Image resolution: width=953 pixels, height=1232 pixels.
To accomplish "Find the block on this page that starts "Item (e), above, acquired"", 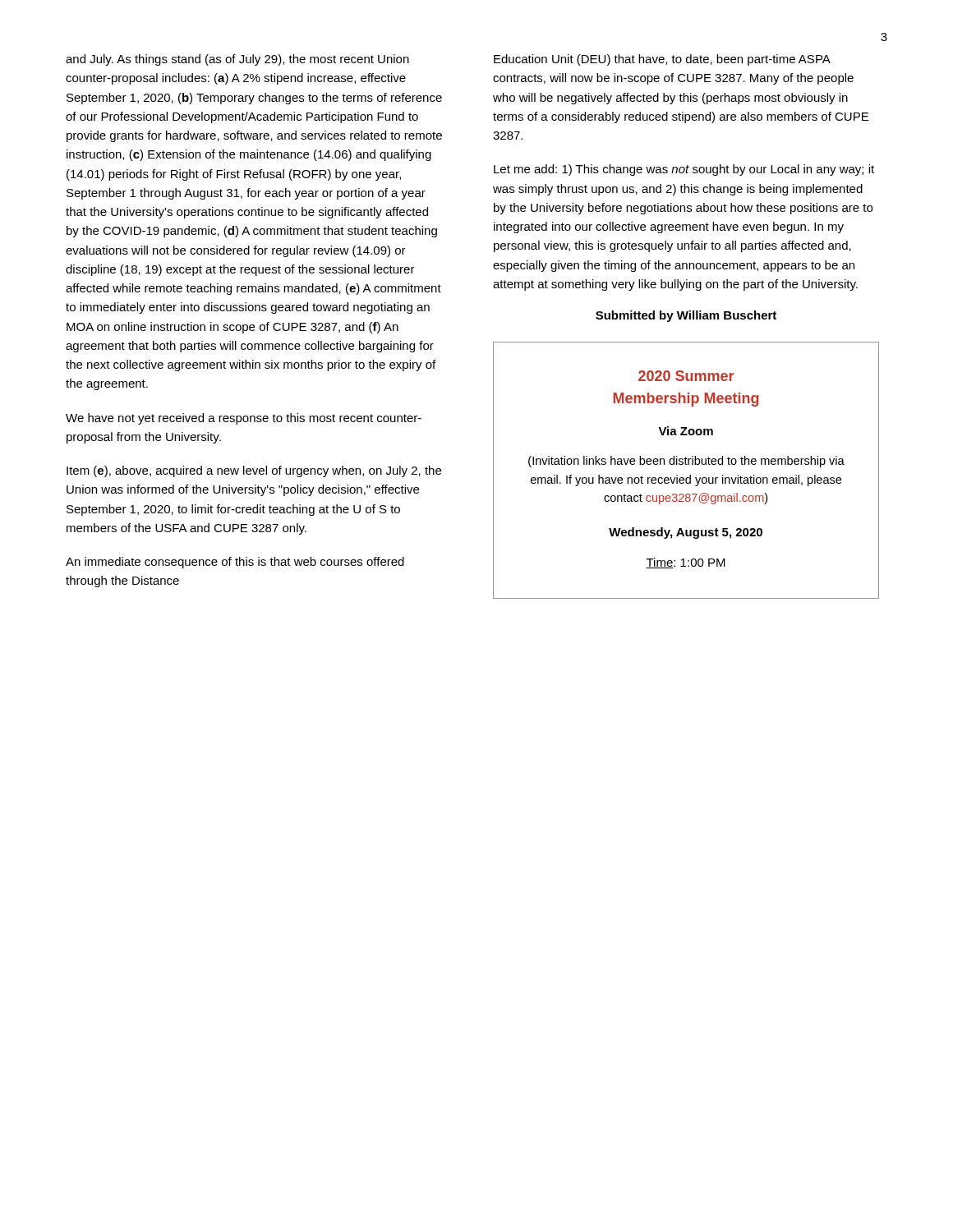I will tap(254, 499).
